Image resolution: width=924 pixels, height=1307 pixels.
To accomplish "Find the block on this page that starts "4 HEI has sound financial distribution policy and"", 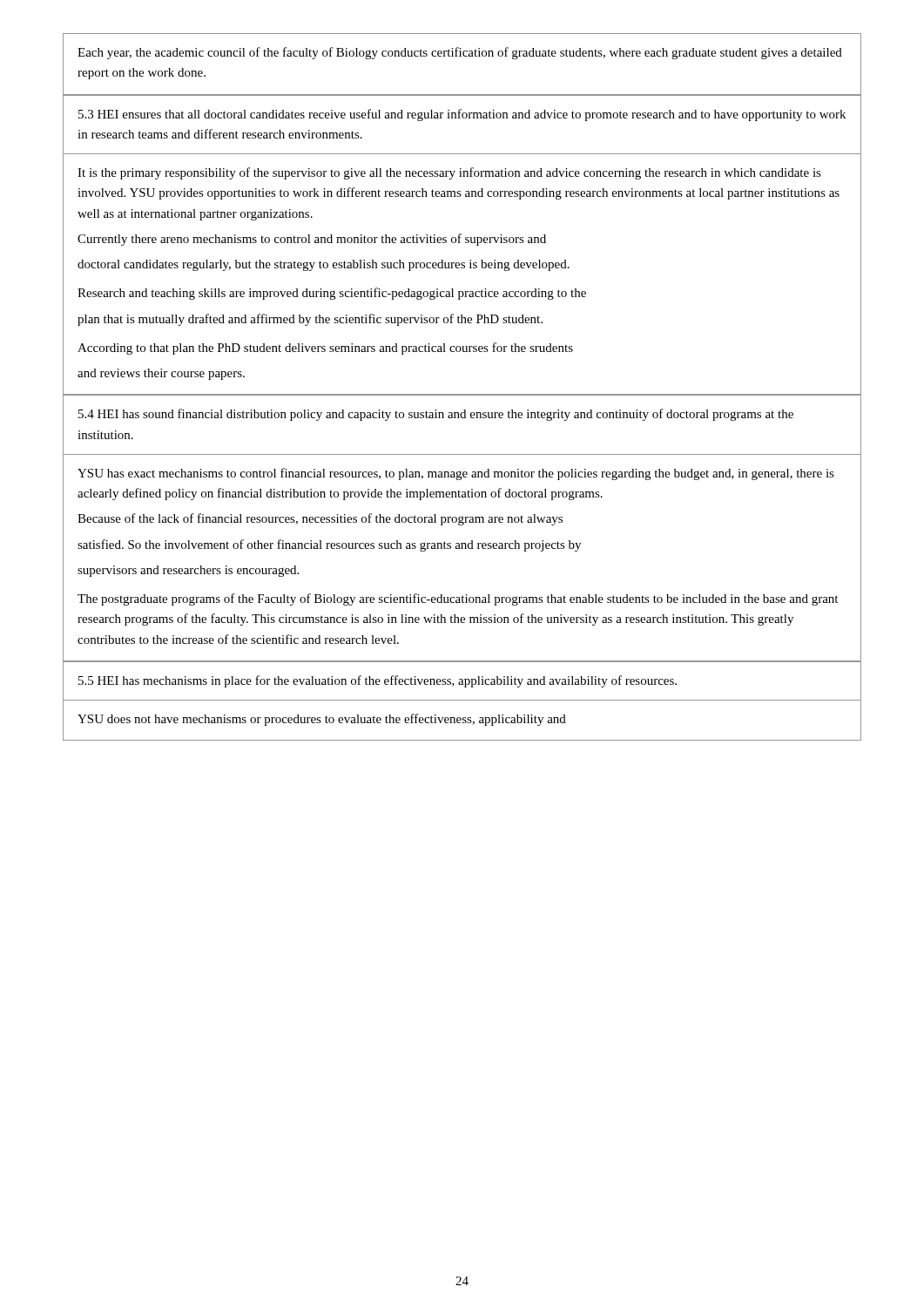I will 462,425.
